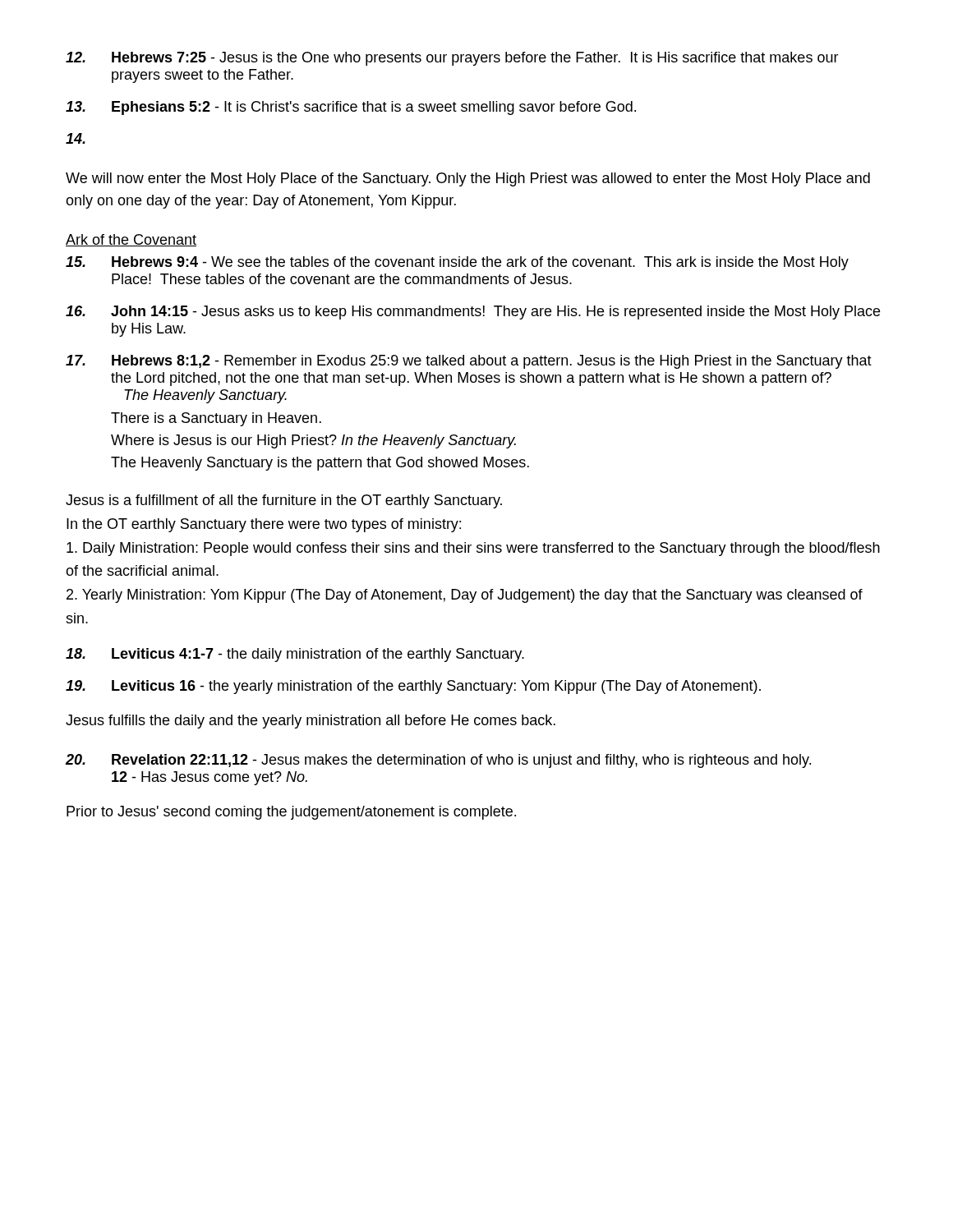
Task: Click on the list item with the text "12. Hebrews 7:25 - Jesus is the"
Action: (476, 67)
